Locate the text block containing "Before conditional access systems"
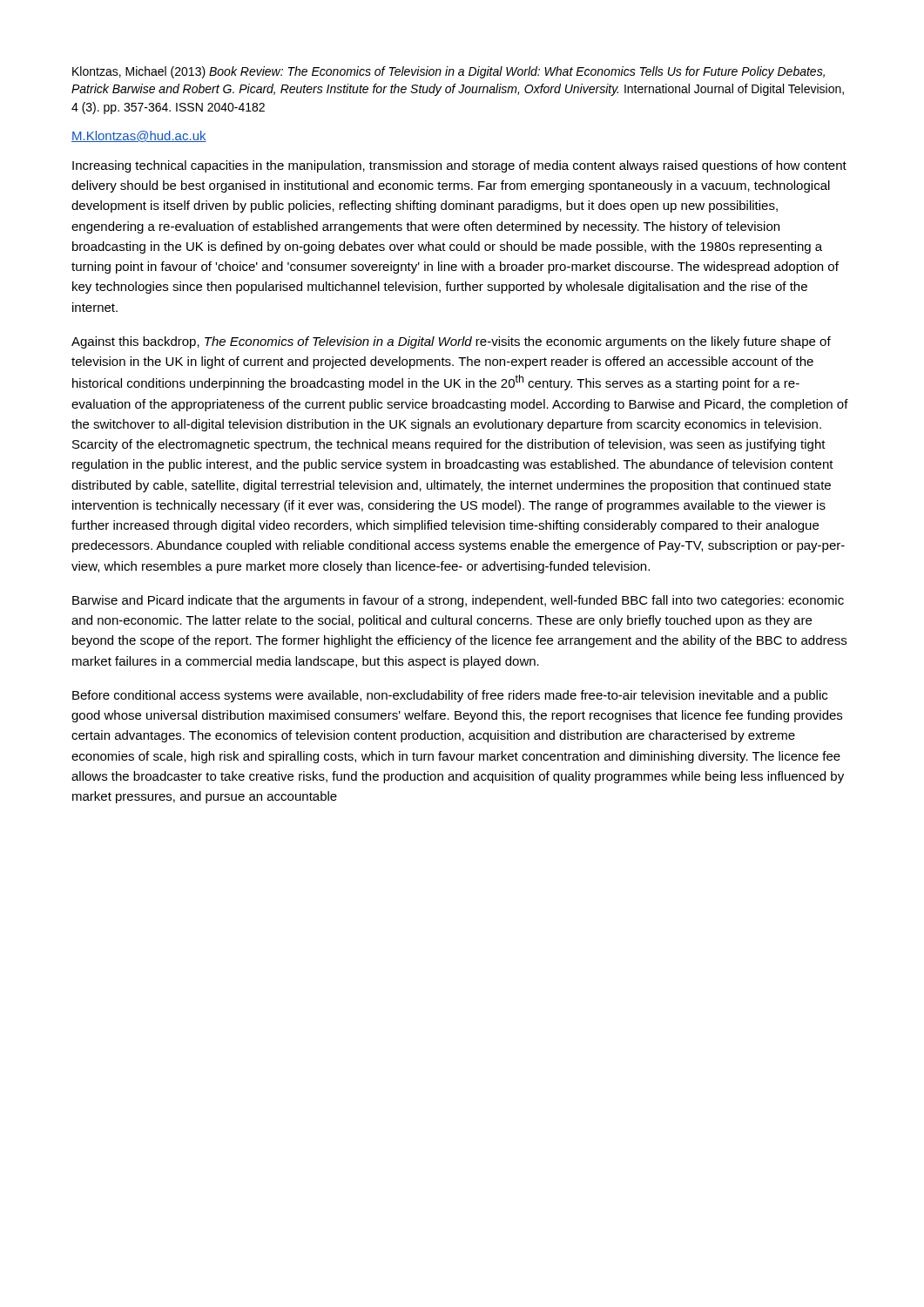The width and height of the screenshot is (924, 1307). click(458, 745)
